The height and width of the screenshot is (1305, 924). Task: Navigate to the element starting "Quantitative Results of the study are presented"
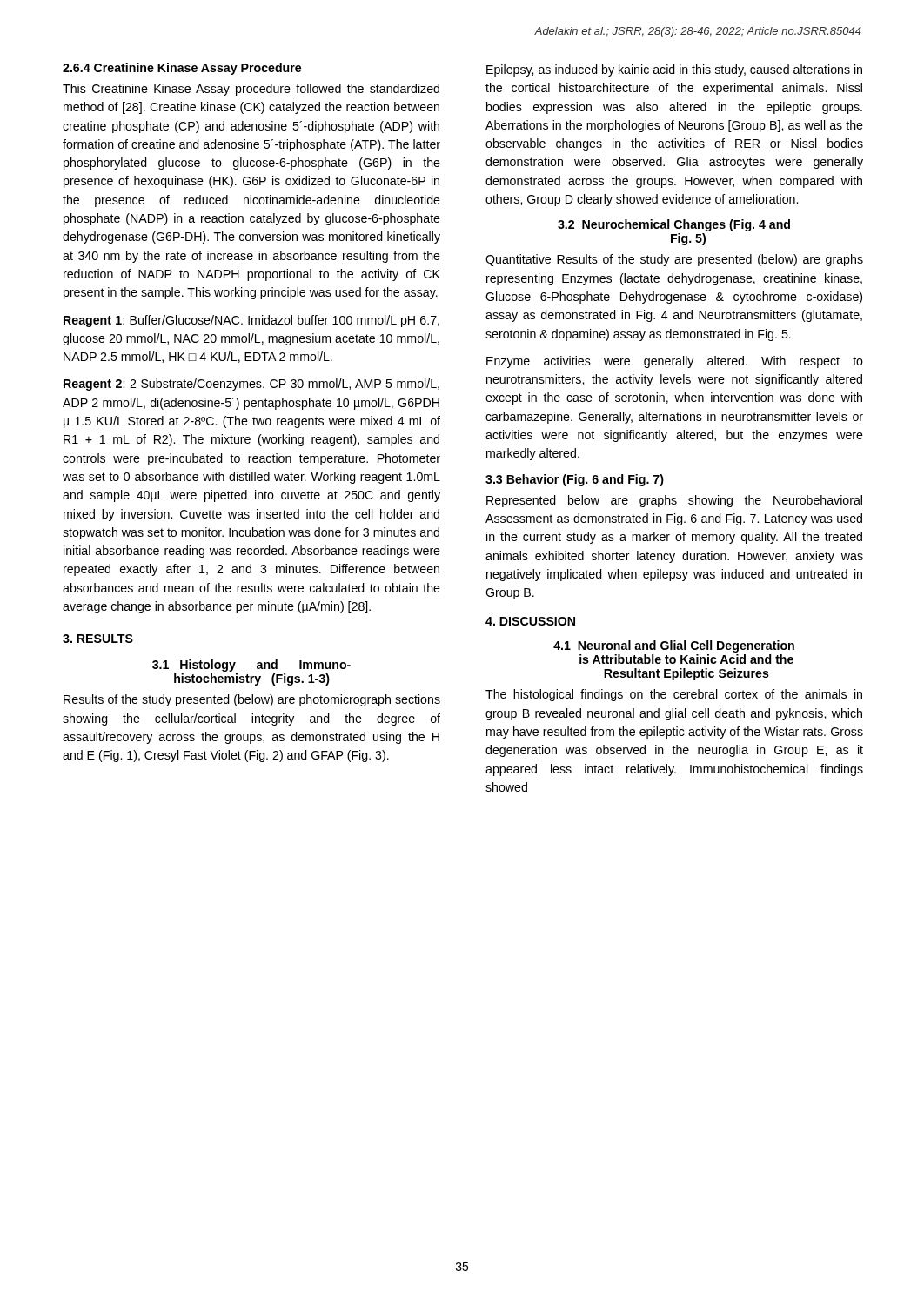(x=674, y=297)
